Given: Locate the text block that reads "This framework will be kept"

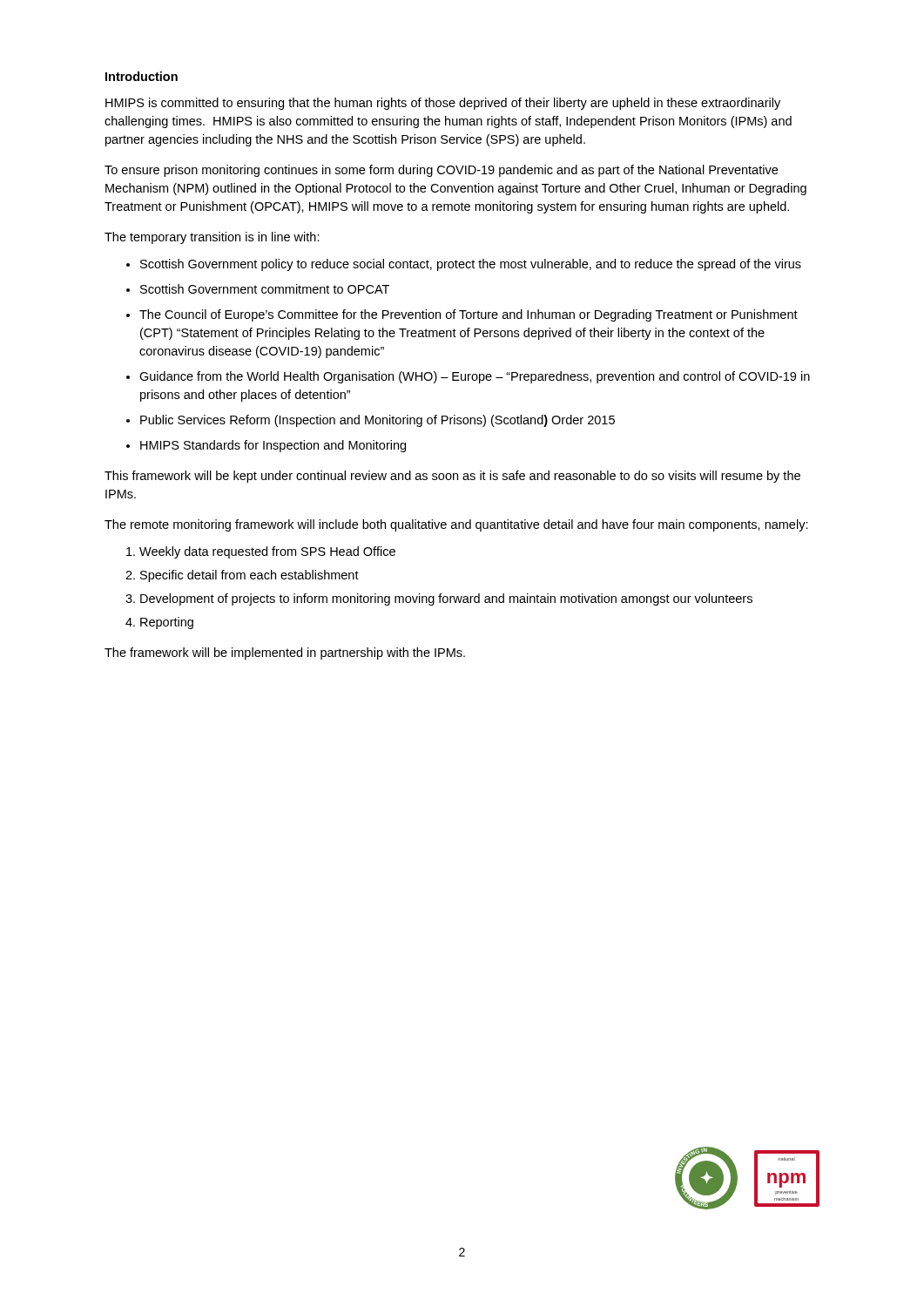Looking at the screenshot, I should (453, 485).
